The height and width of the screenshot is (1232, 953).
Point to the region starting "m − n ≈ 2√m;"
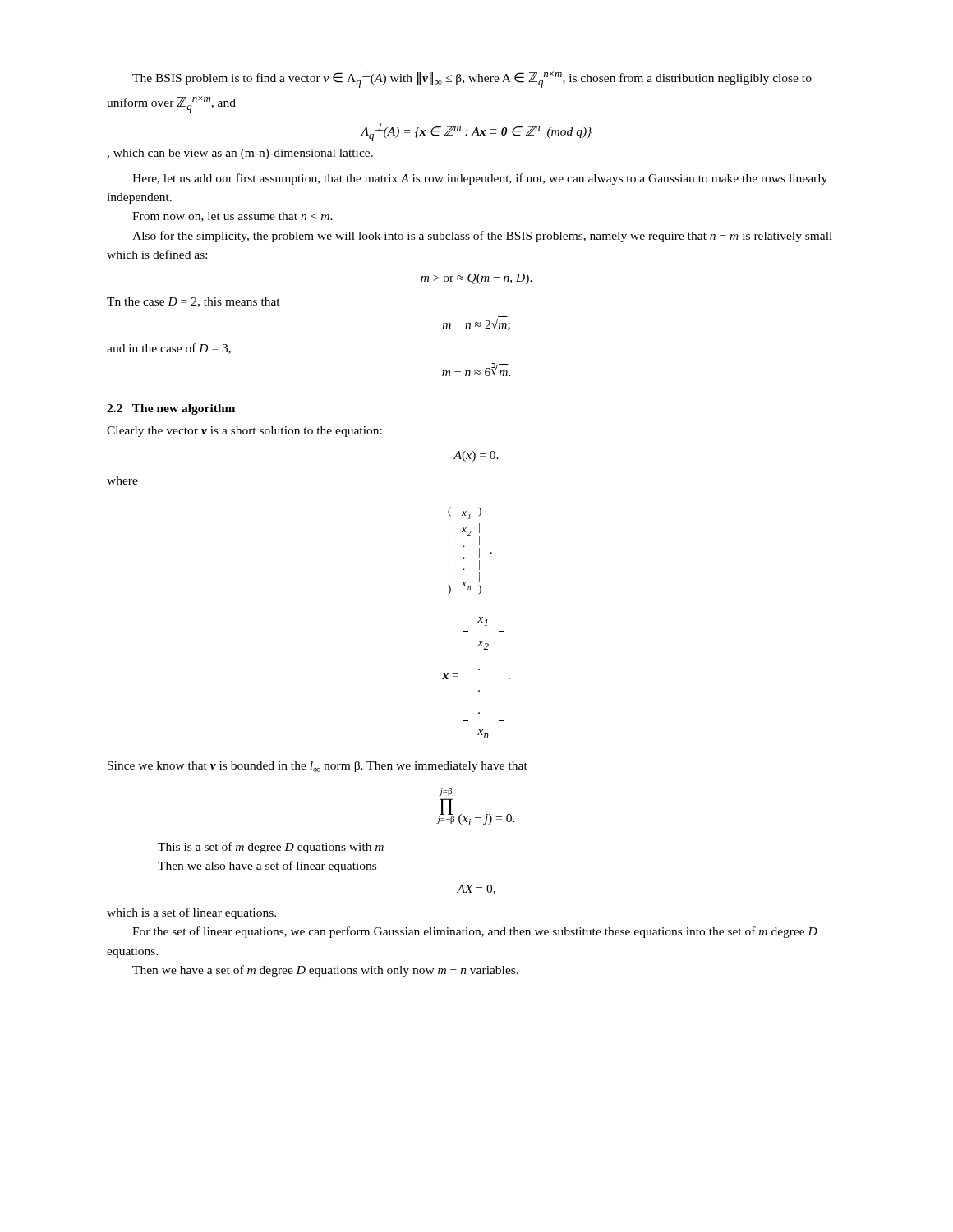tap(476, 324)
